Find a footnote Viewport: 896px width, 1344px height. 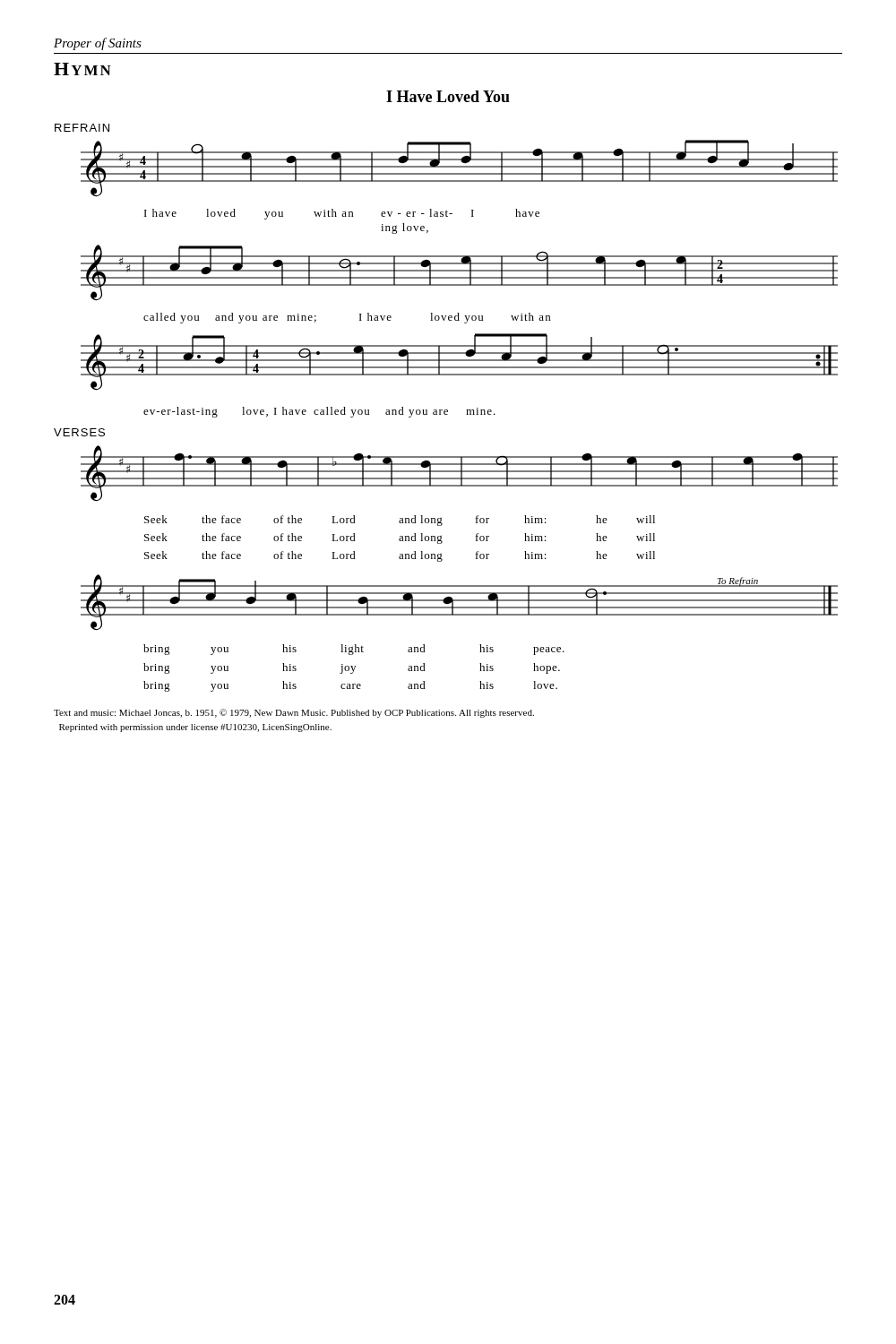294,720
